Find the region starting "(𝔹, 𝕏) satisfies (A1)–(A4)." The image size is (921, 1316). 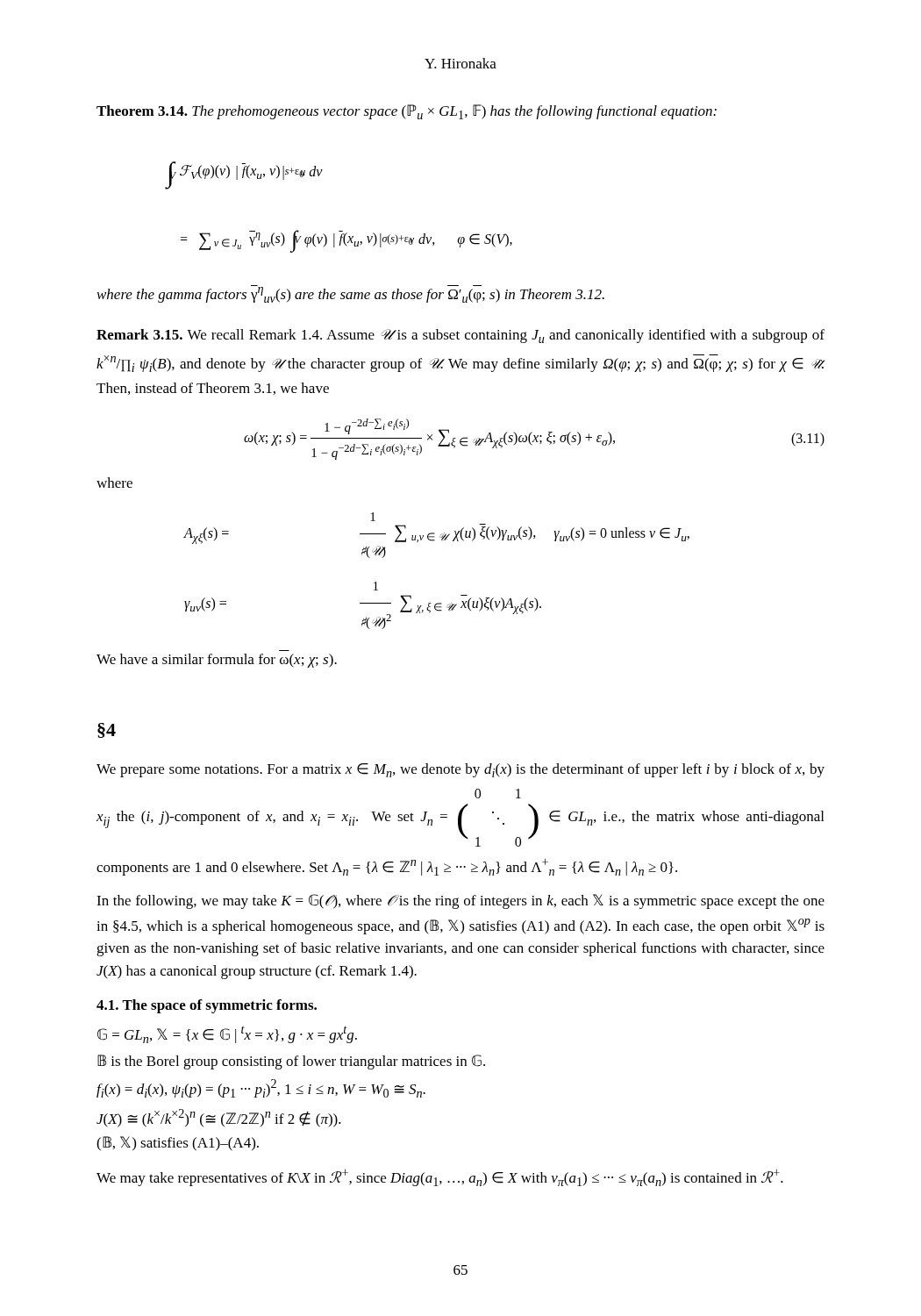click(x=178, y=1143)
